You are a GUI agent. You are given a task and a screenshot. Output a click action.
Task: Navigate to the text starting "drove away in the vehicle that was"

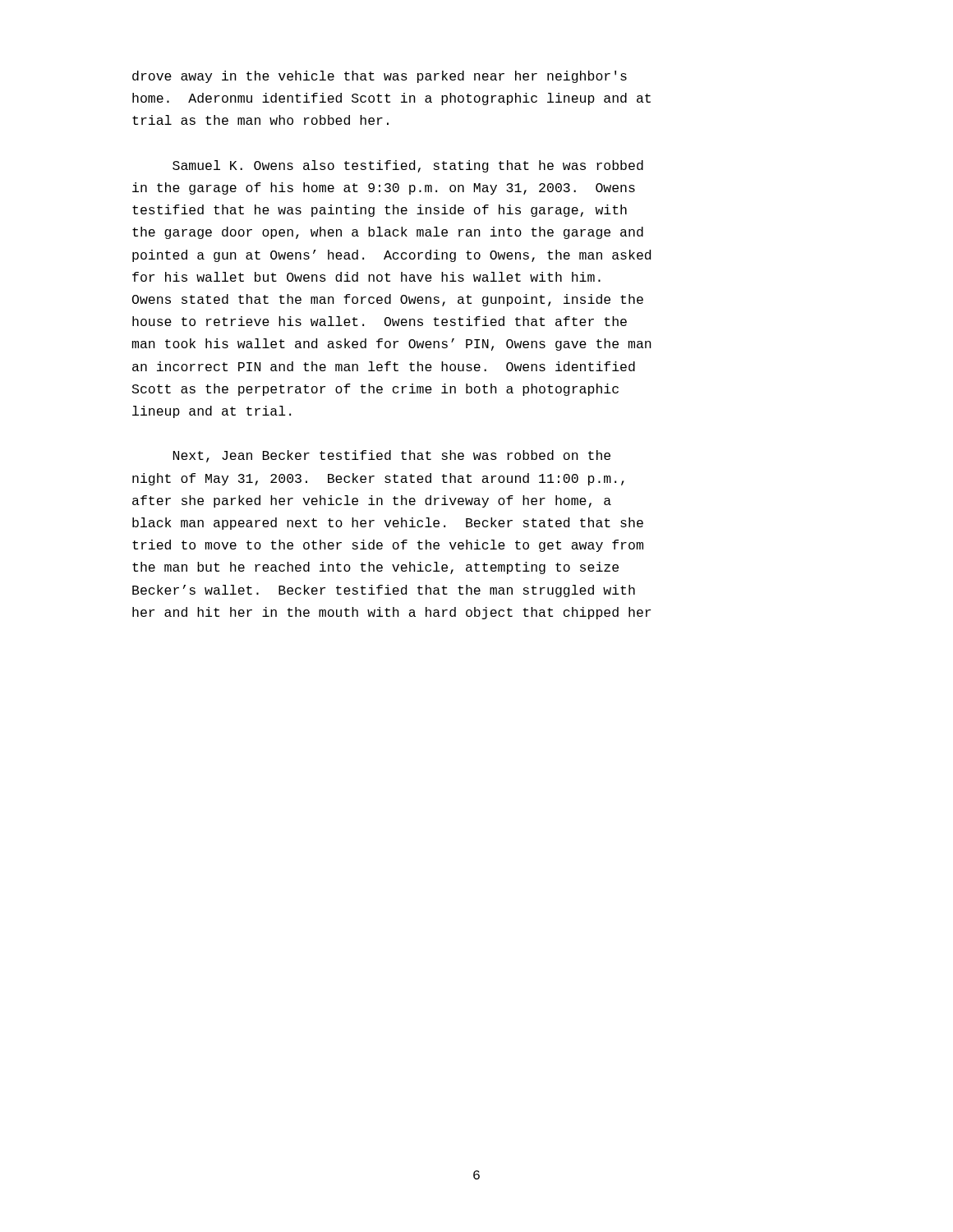point(476,99)
